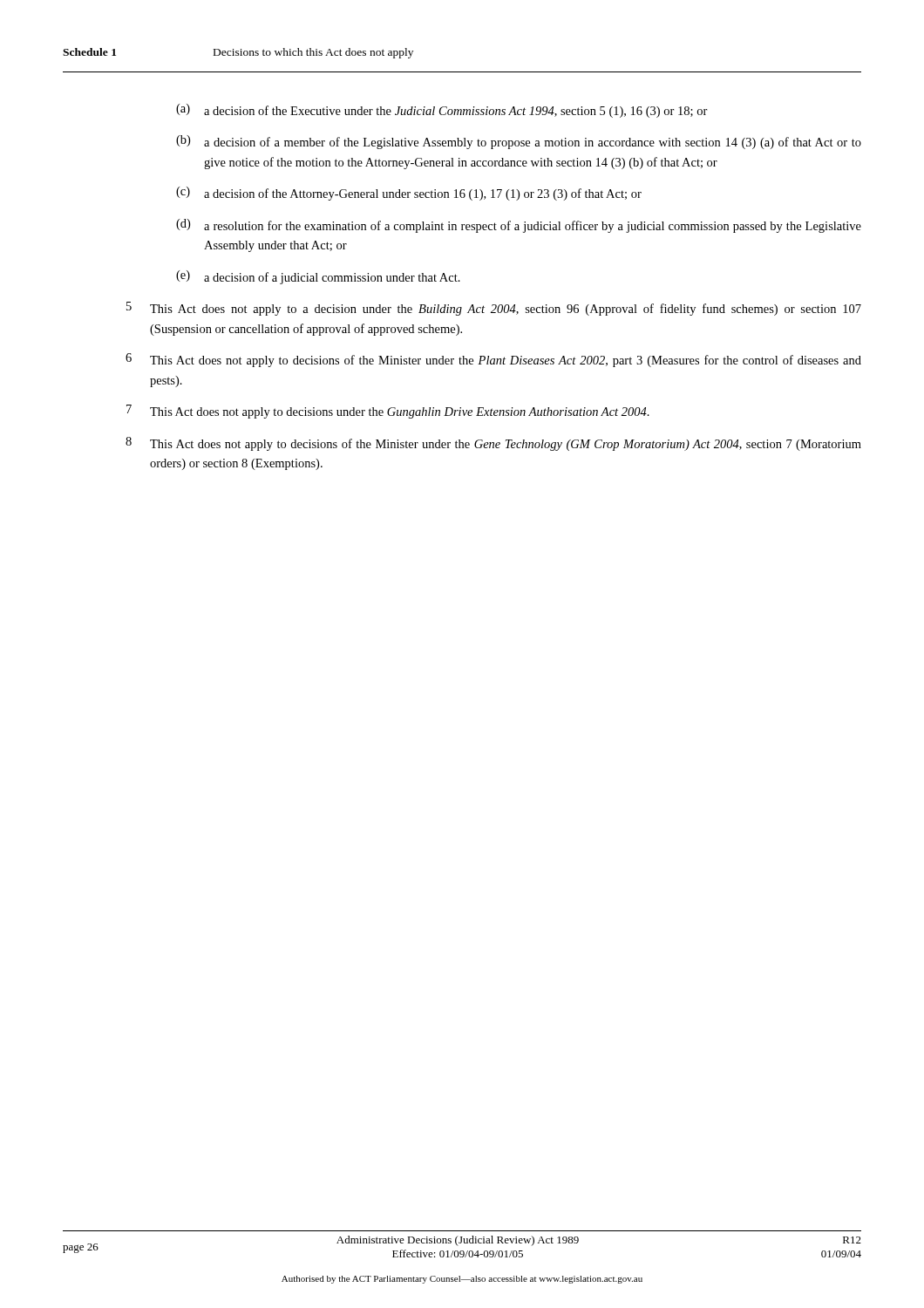Click the passage that begins "(b) a decision of a member of the"
The height and width of the screenshot is (1308, 924).
[519, 153]
